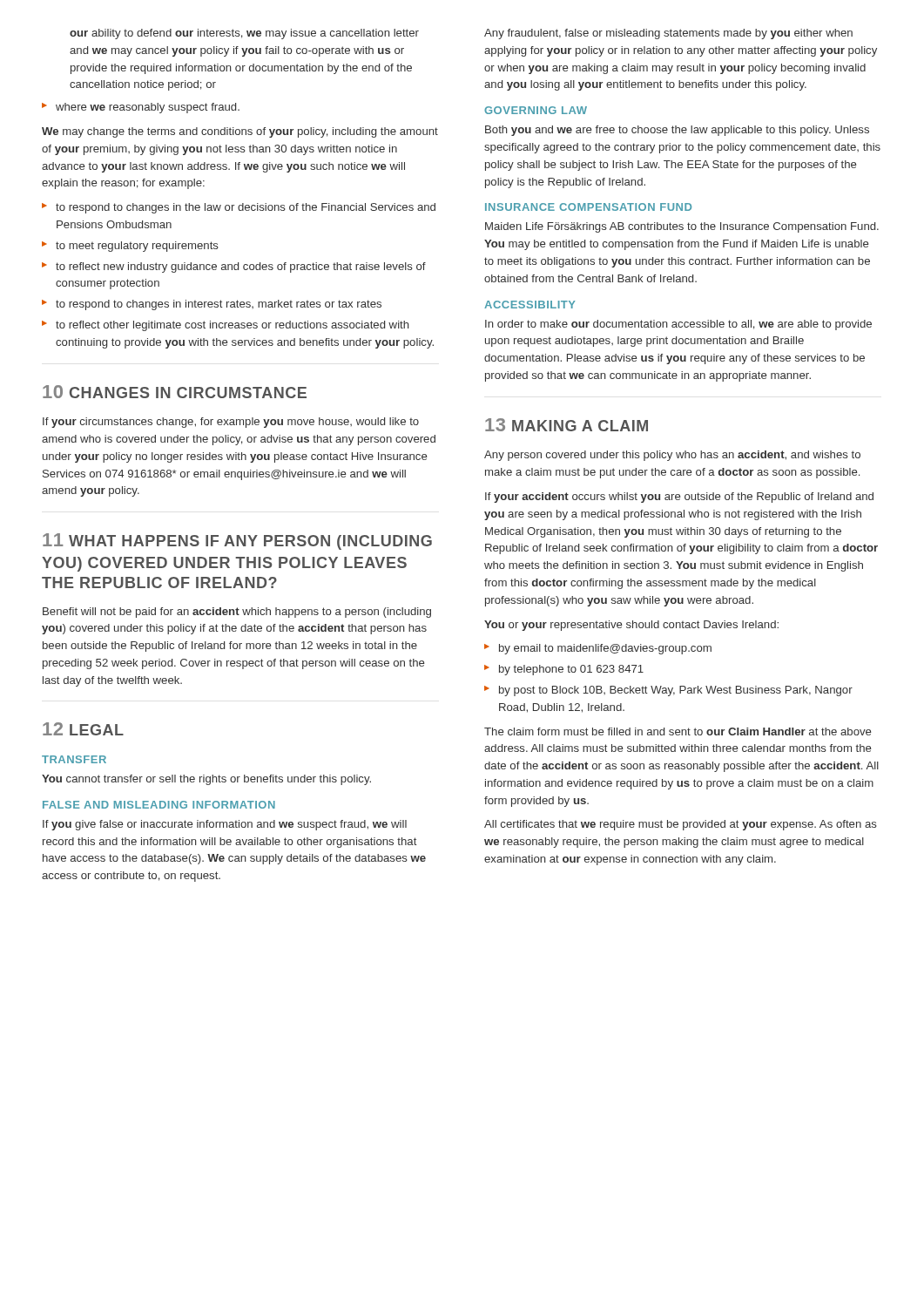Locate the text block containing "In order to make"
This screenshot has height=1307, width=924.
pos(683,349)
